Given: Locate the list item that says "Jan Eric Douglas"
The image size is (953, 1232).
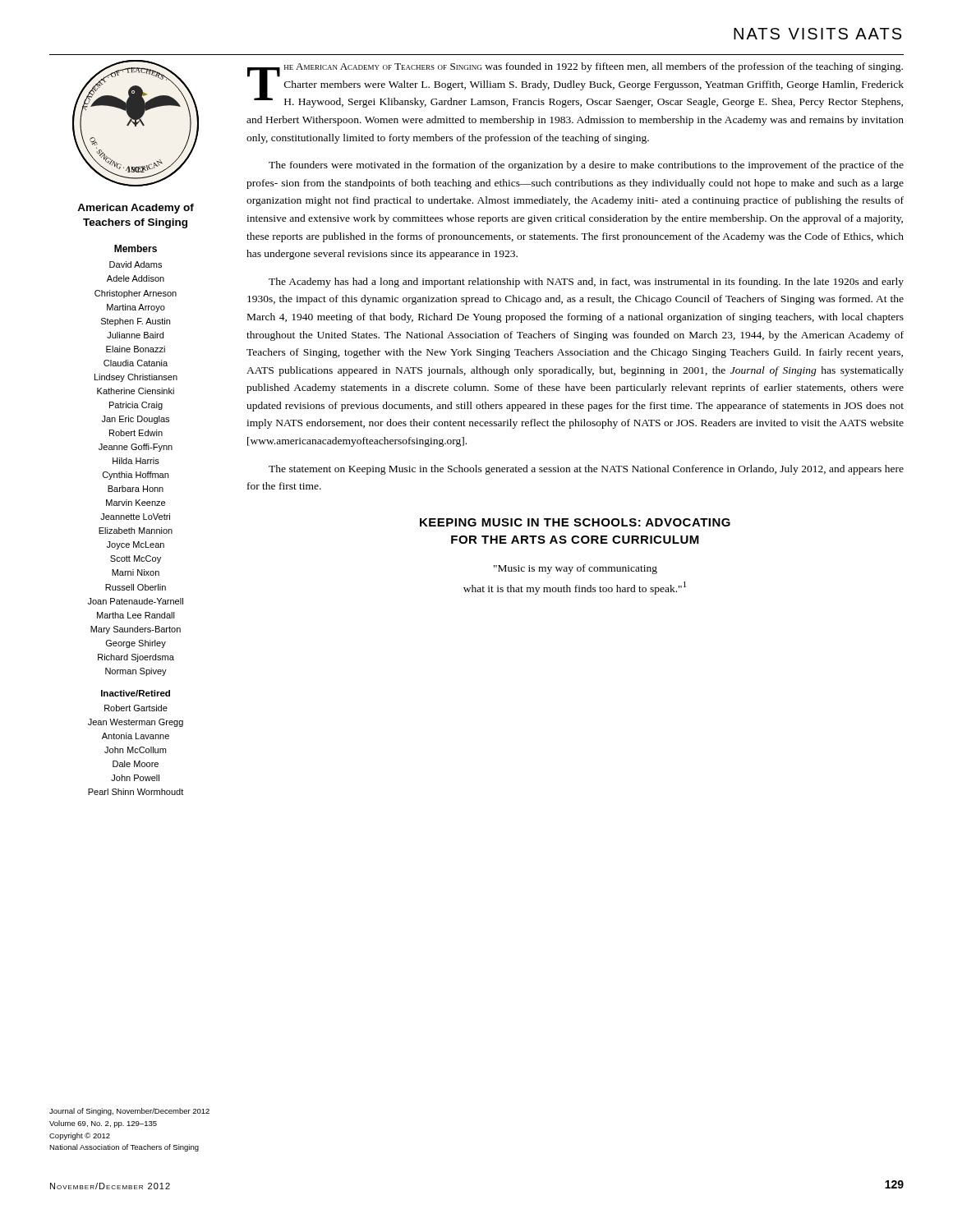Looking at the screenshot, I should coord(136,419).
